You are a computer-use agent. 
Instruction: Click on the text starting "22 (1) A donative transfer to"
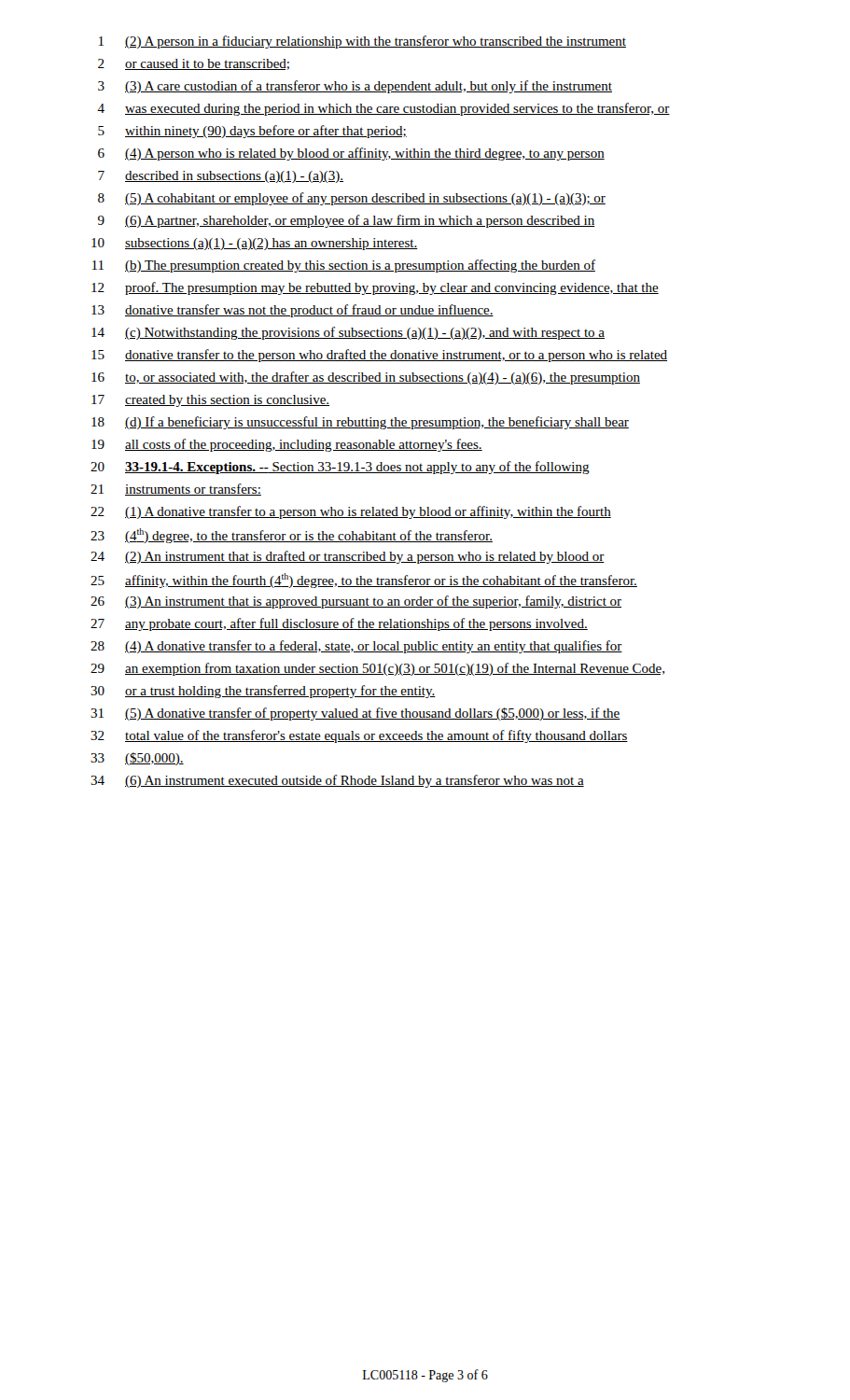click(425, 525)
